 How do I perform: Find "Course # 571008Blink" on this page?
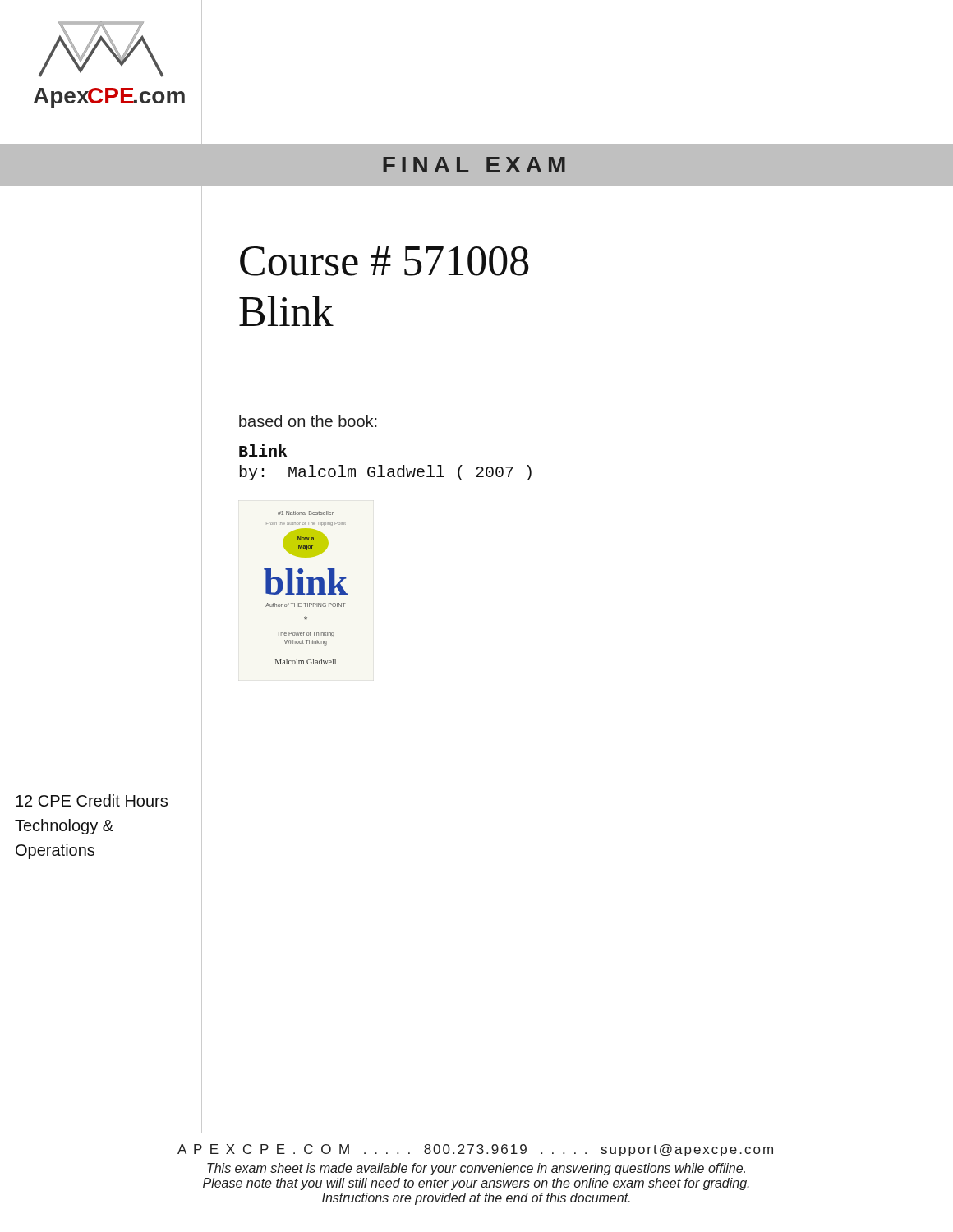(384, 286)
